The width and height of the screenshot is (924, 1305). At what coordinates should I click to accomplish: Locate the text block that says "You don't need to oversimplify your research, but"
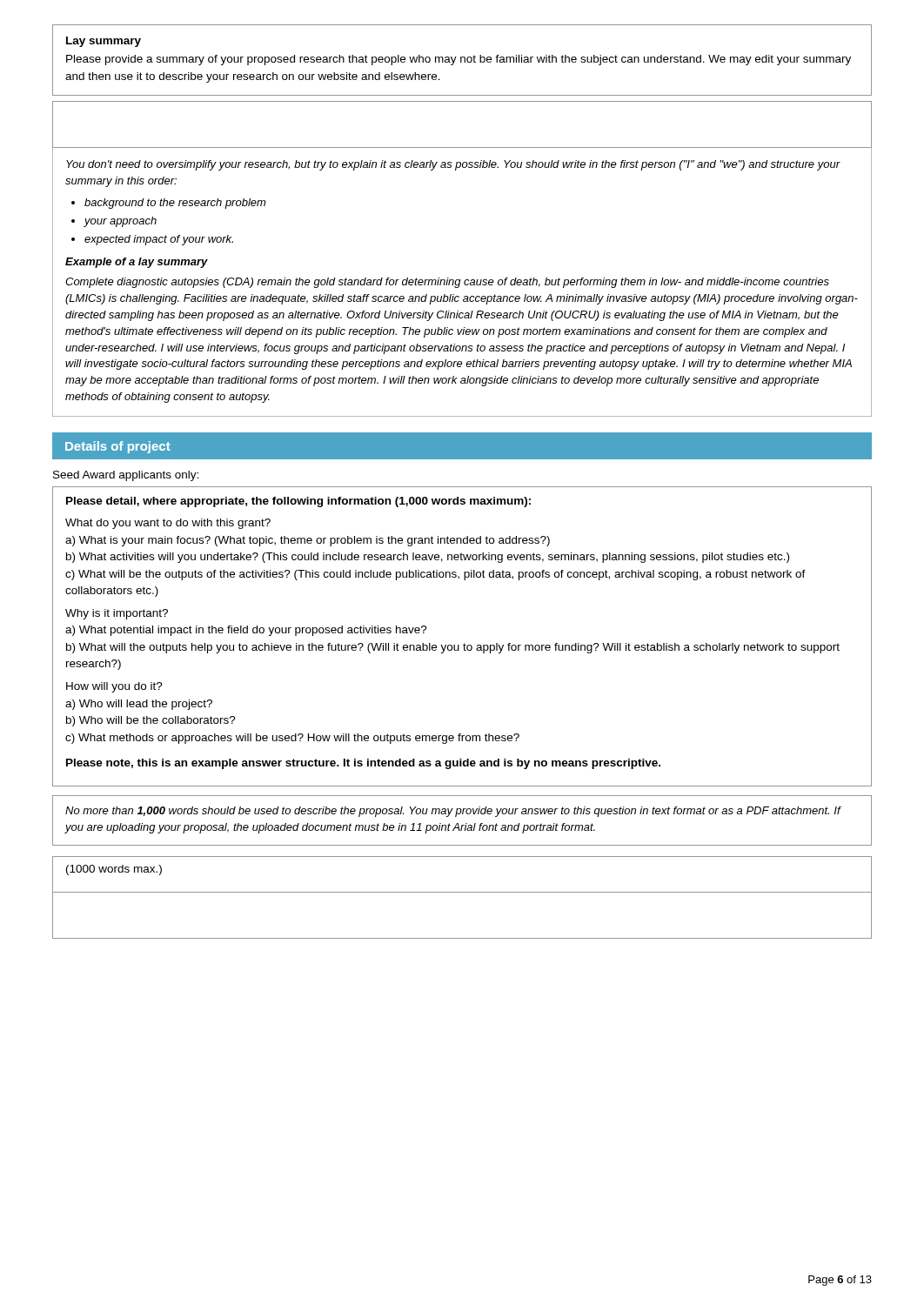462,281
